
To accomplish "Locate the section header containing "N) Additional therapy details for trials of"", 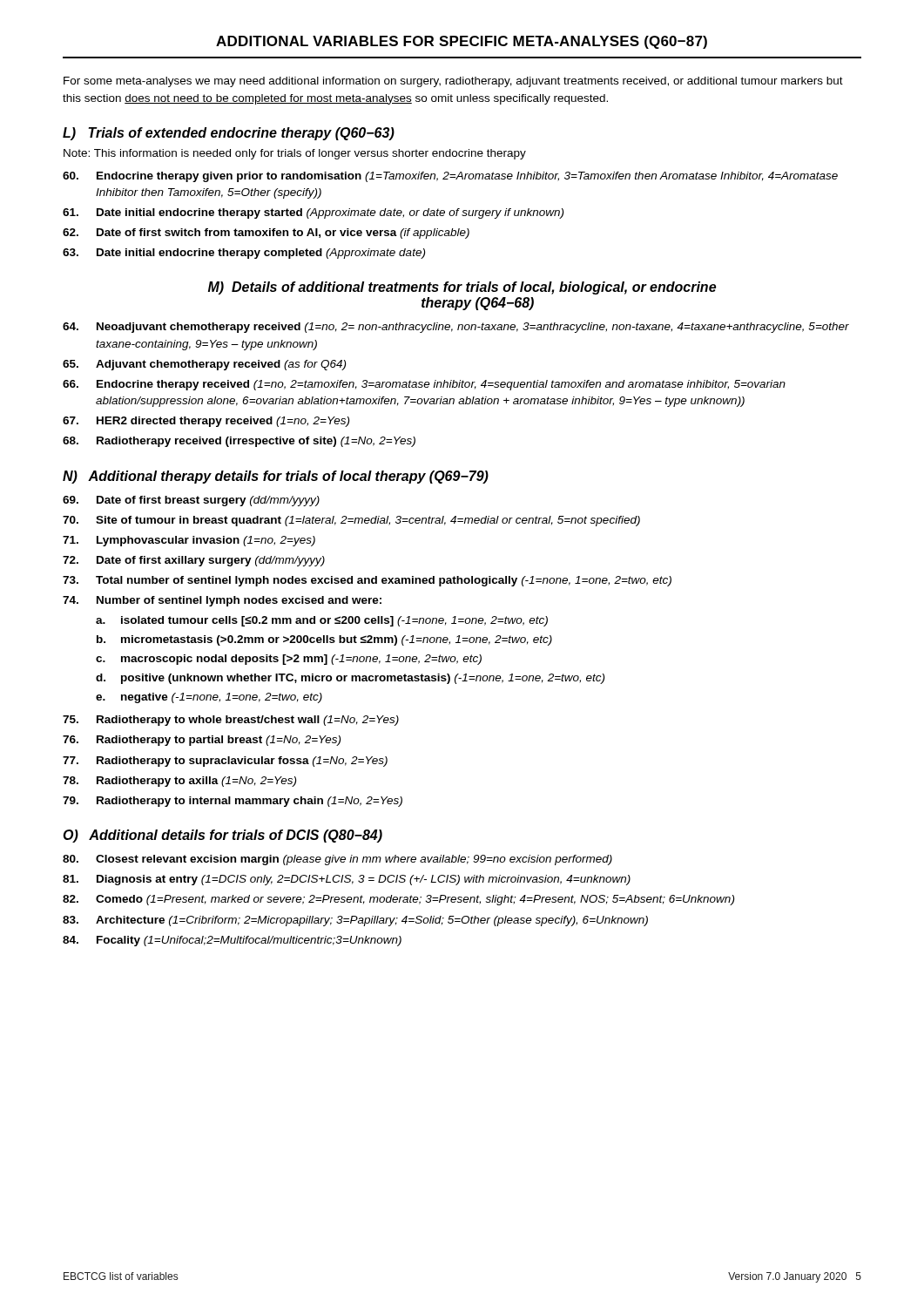I will 276,476.
